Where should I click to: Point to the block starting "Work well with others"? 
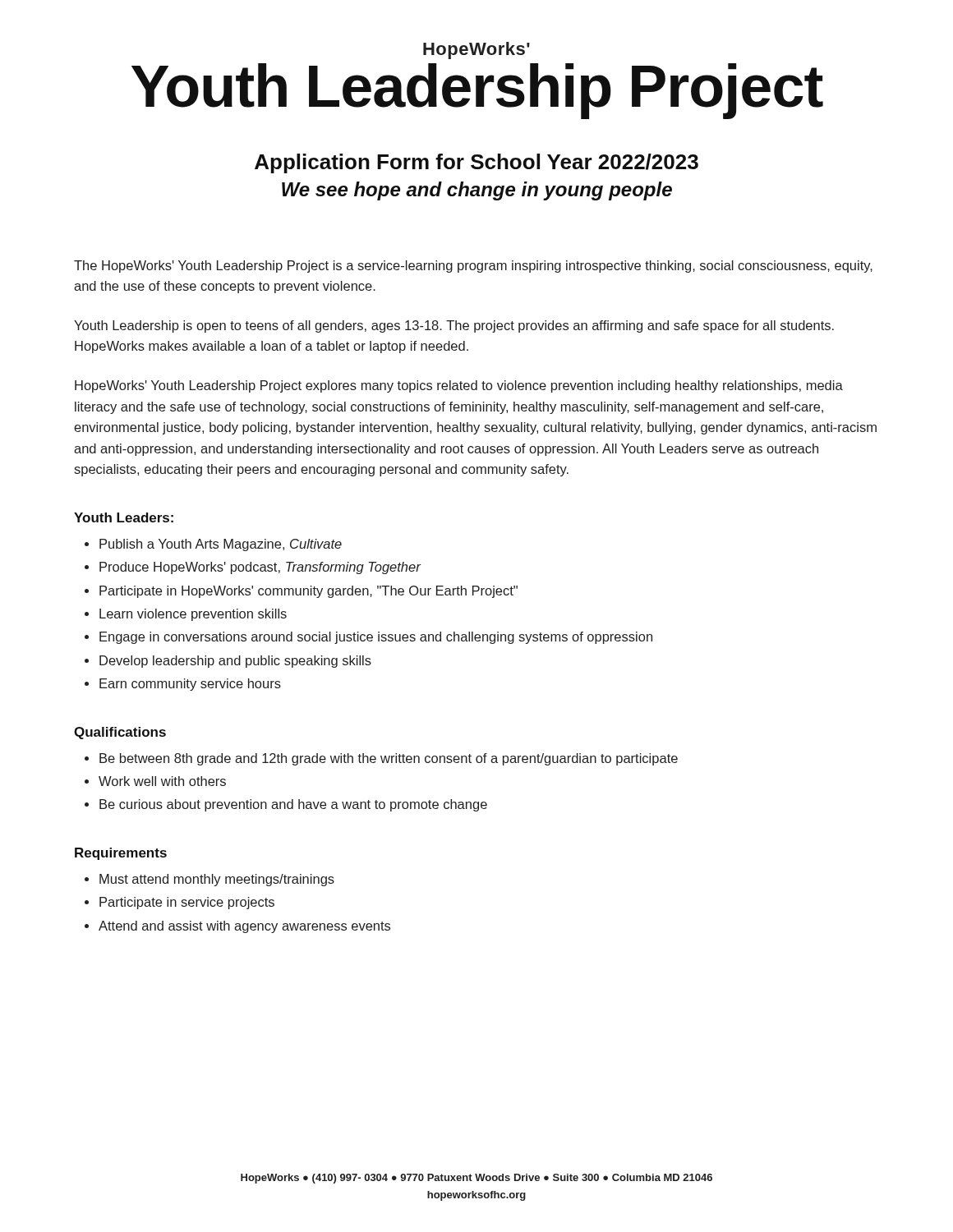[162, 781]
